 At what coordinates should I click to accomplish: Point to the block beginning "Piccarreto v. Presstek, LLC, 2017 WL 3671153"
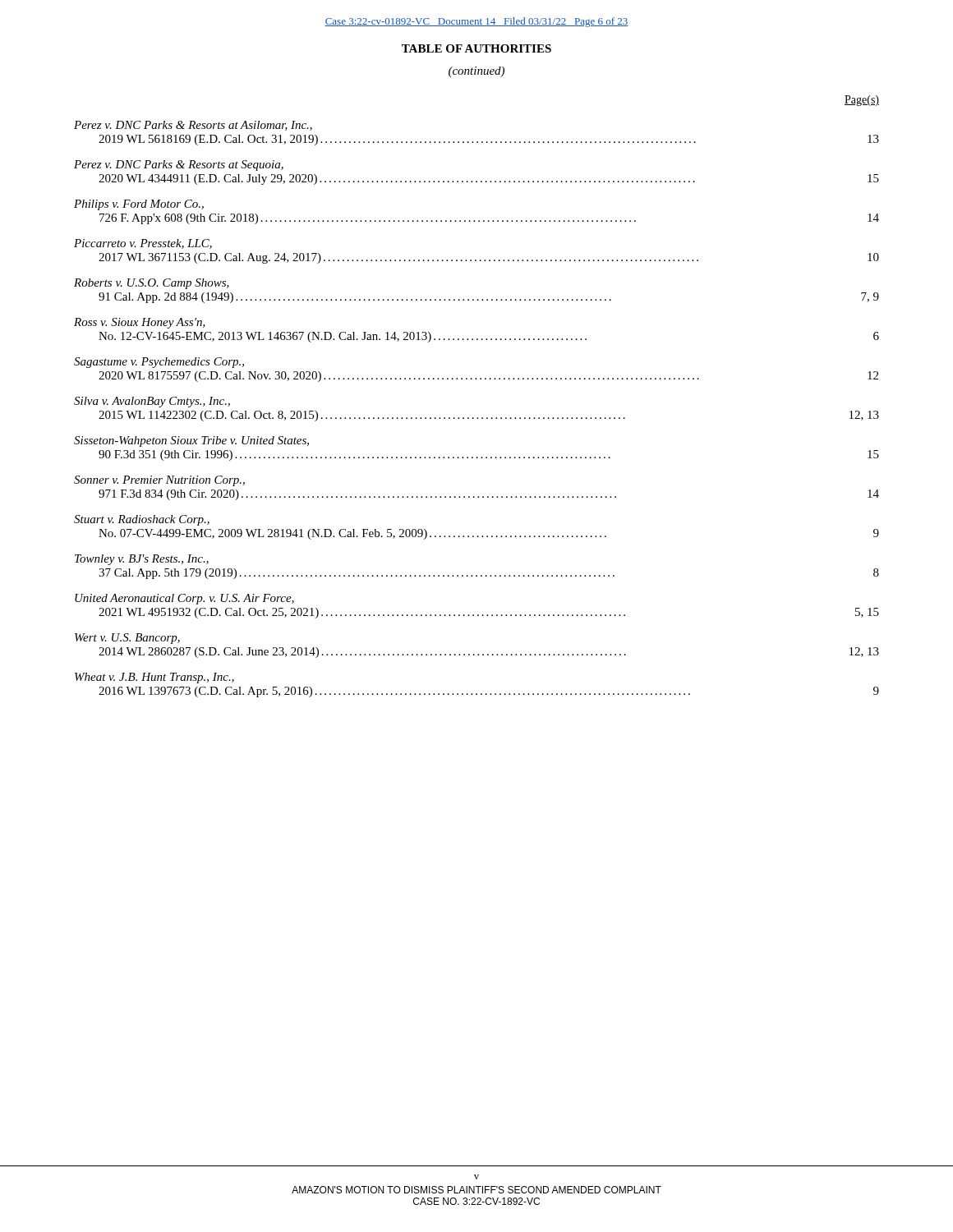pyautogui.click(x=476, y=251)
